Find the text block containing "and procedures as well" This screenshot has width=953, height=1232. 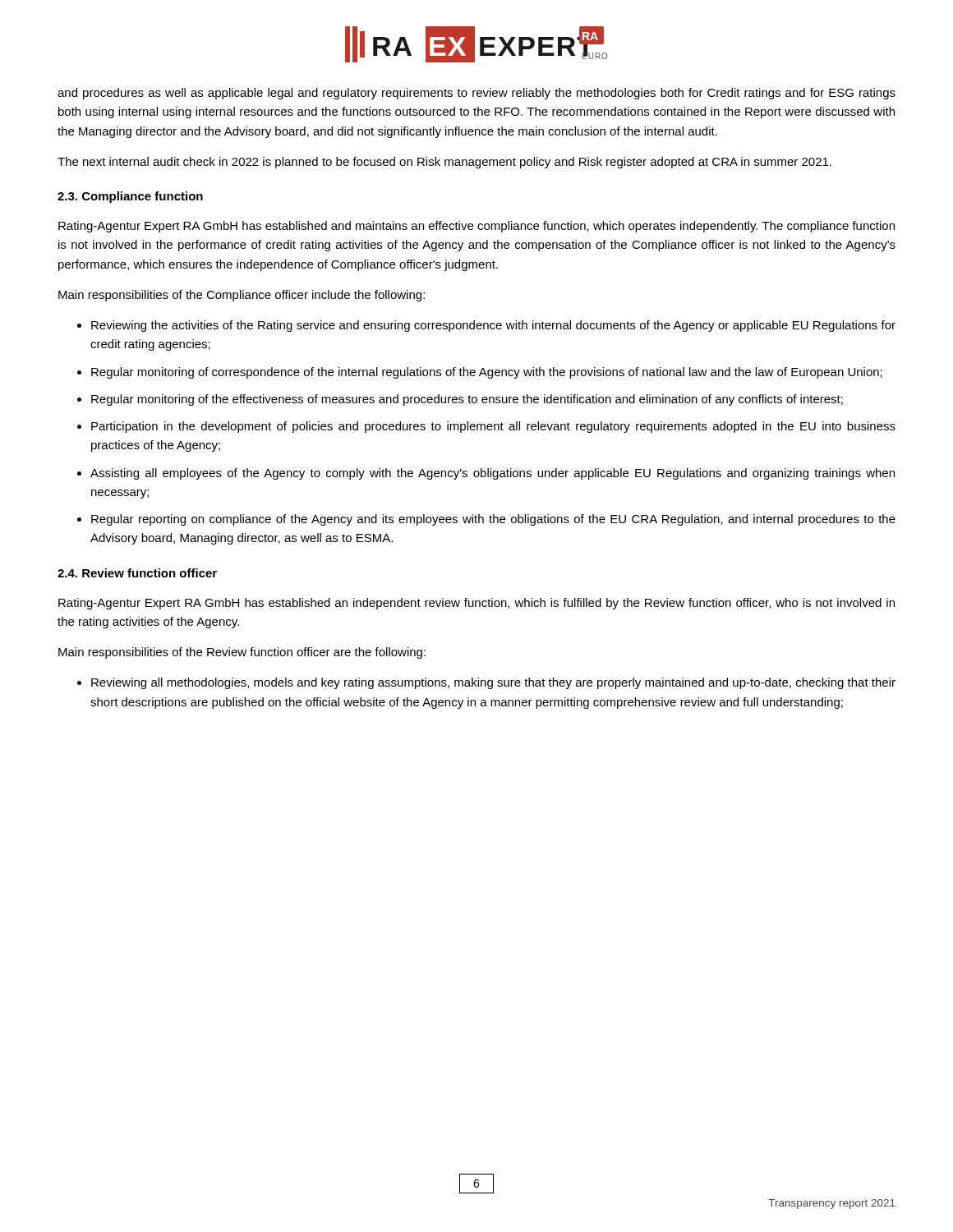(476, 111)
